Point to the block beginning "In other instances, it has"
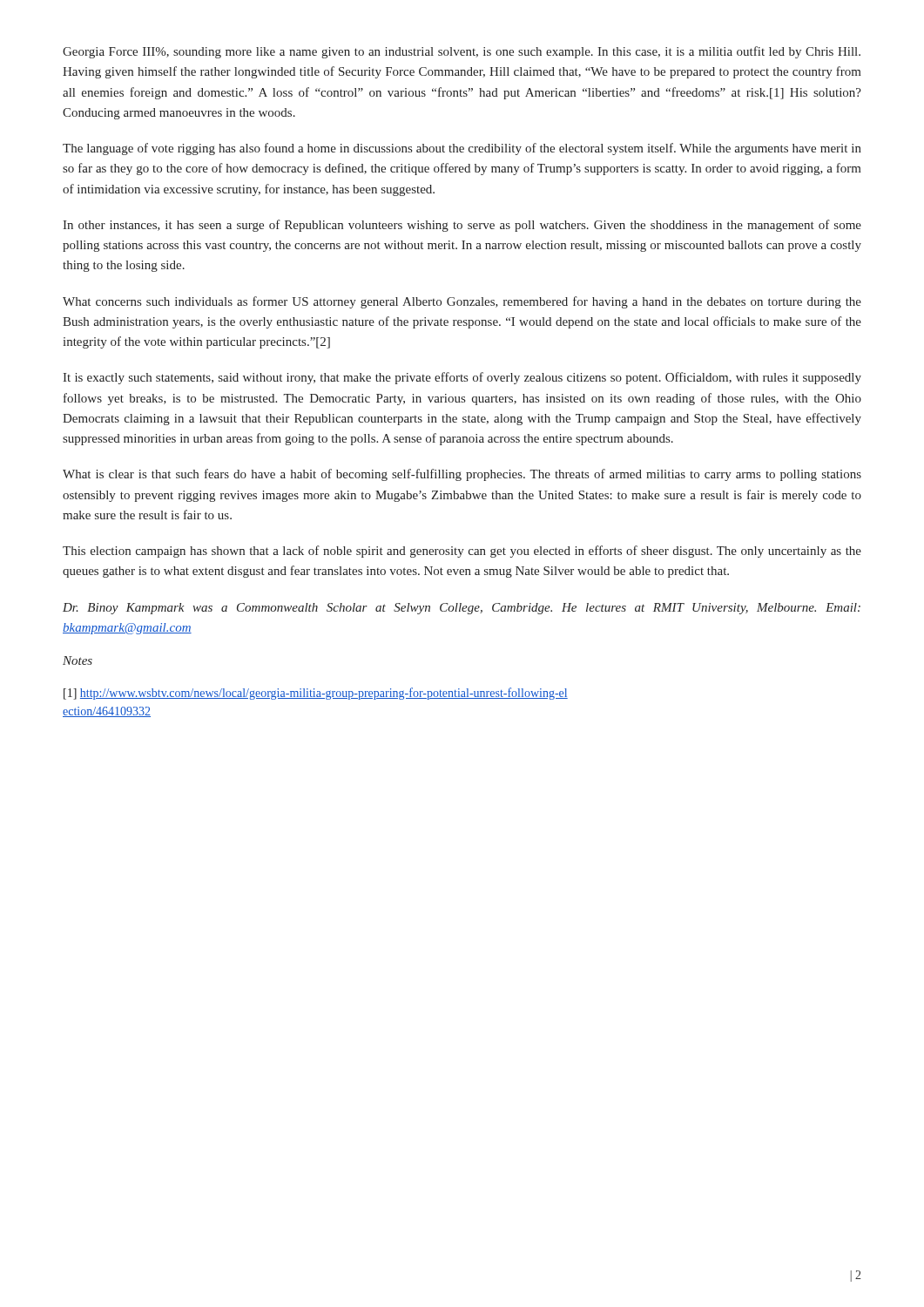 pyautogui.click(x=462, y=245)
